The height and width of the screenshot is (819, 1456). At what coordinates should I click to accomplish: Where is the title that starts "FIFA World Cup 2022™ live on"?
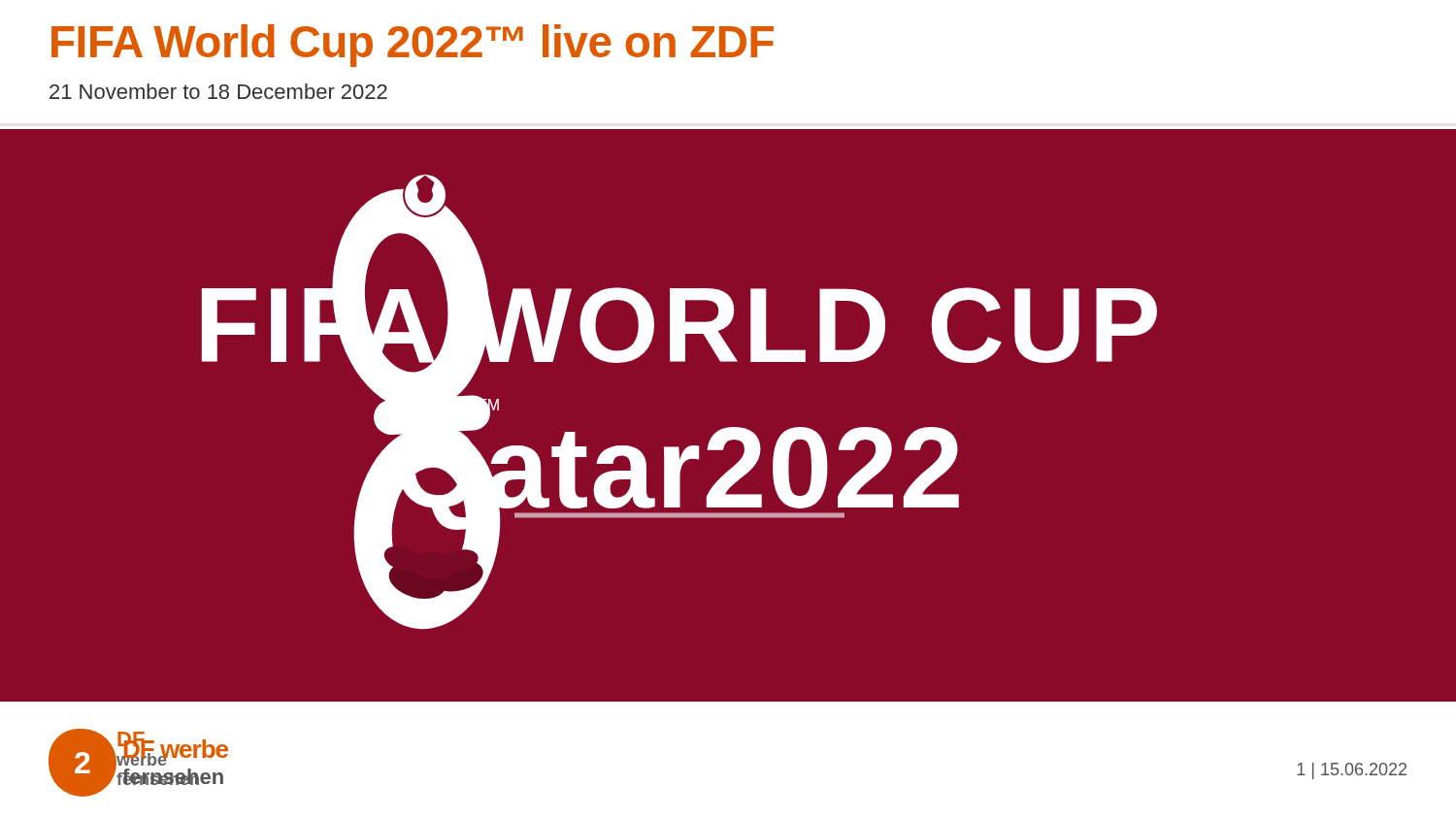coord(412,42)
